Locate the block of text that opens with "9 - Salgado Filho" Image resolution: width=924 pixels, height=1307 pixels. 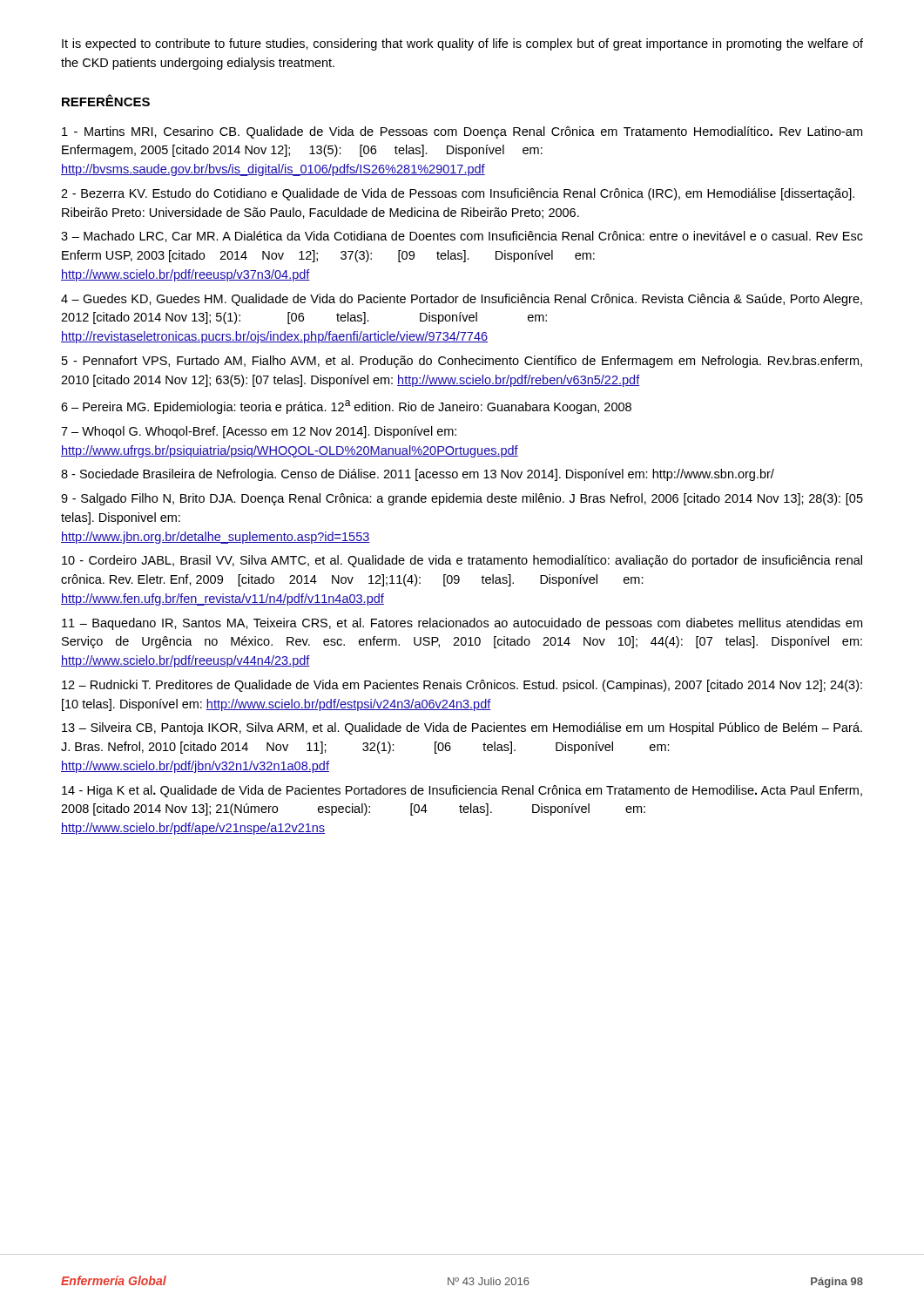tap(462, 499)
